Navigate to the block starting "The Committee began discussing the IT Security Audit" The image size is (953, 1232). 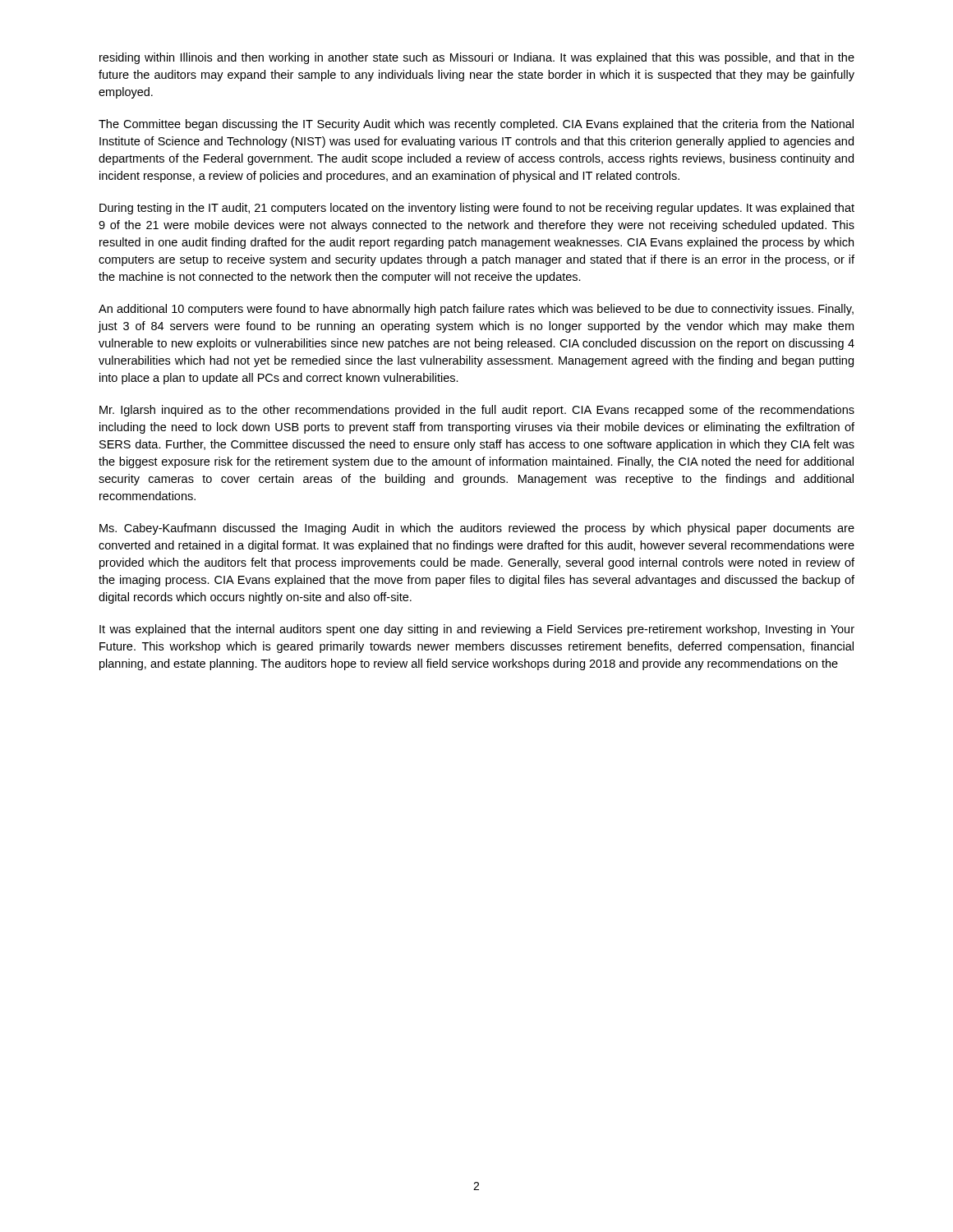[476, 150]
